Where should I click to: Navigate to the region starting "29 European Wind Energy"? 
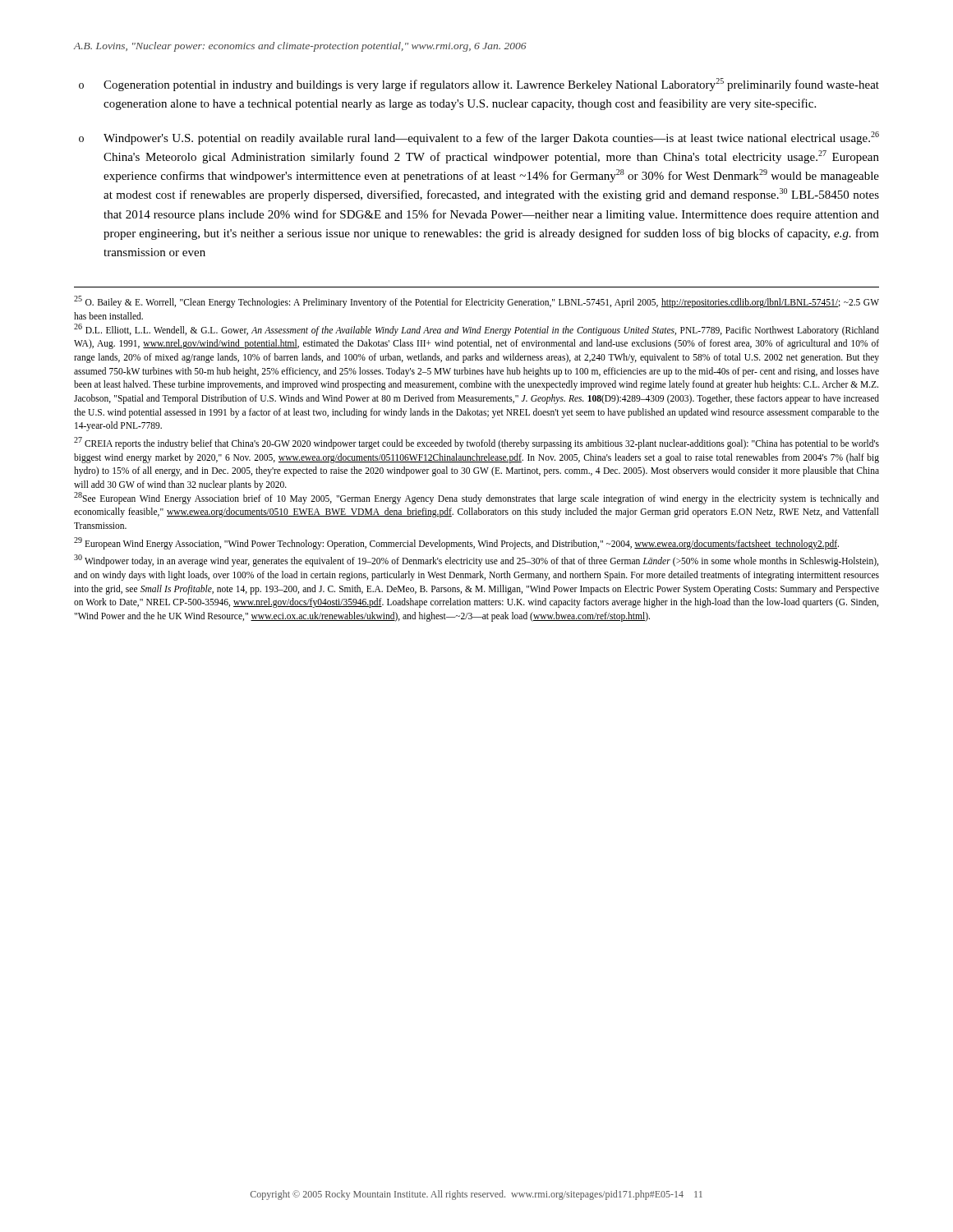pyautogui.click(x=457, y=543)
